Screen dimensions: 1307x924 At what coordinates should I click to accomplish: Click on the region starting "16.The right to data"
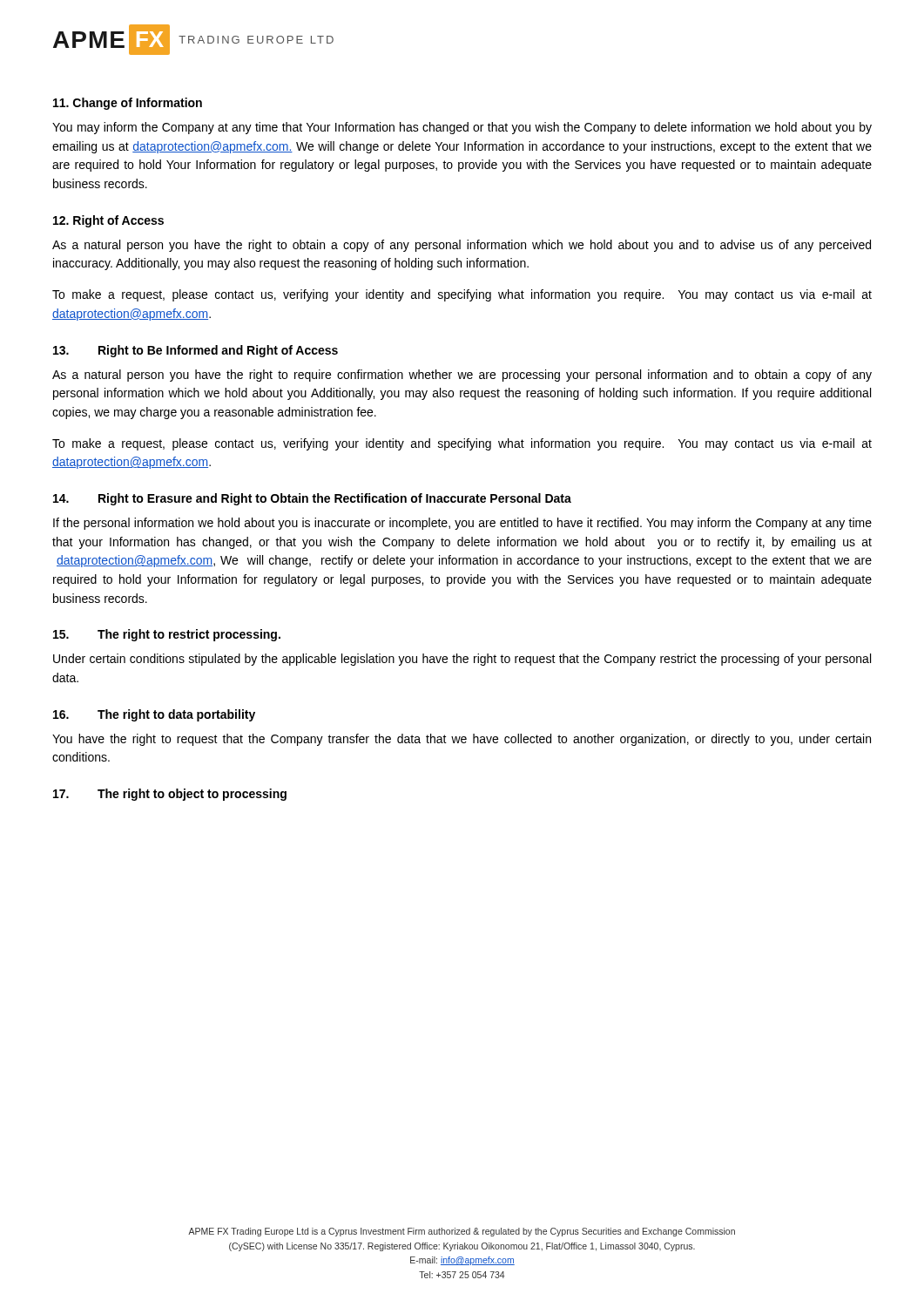click(154, 715)
